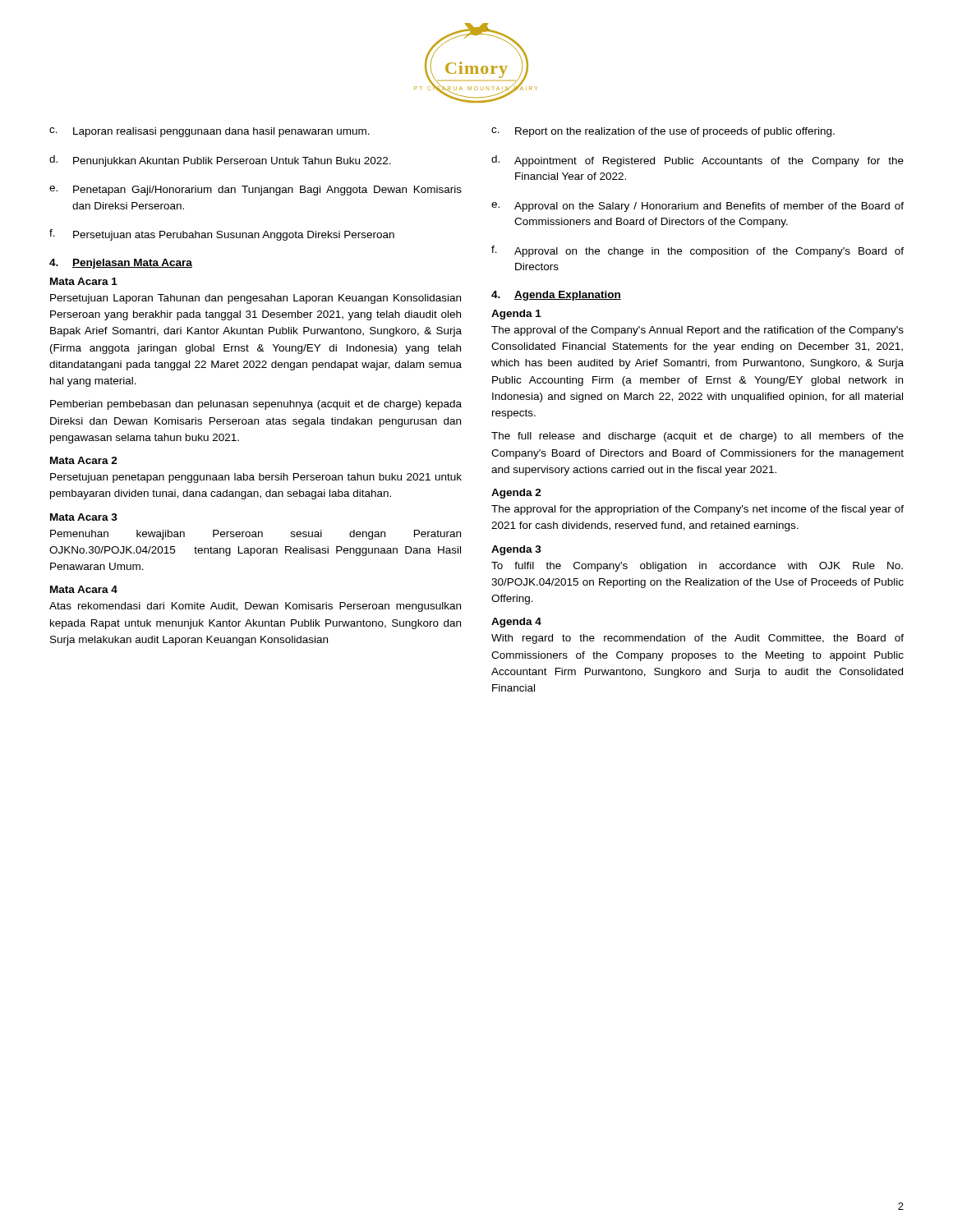Point to the region starting "Agenda 4"
953x1232 pixels.
(x=516, y=622)
